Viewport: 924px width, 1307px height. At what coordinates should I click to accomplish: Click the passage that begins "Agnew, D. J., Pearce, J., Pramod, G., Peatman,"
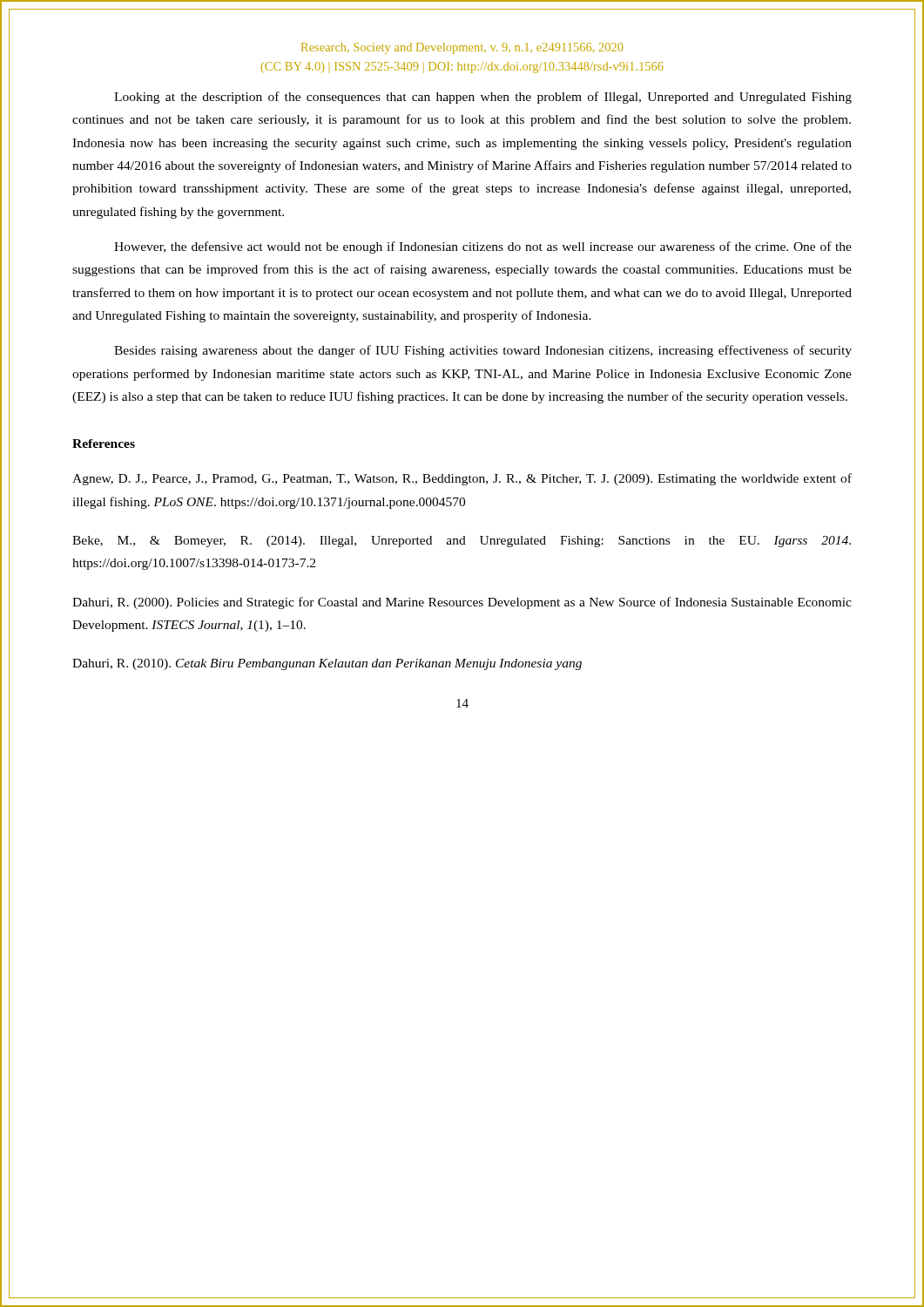point(462,490)
